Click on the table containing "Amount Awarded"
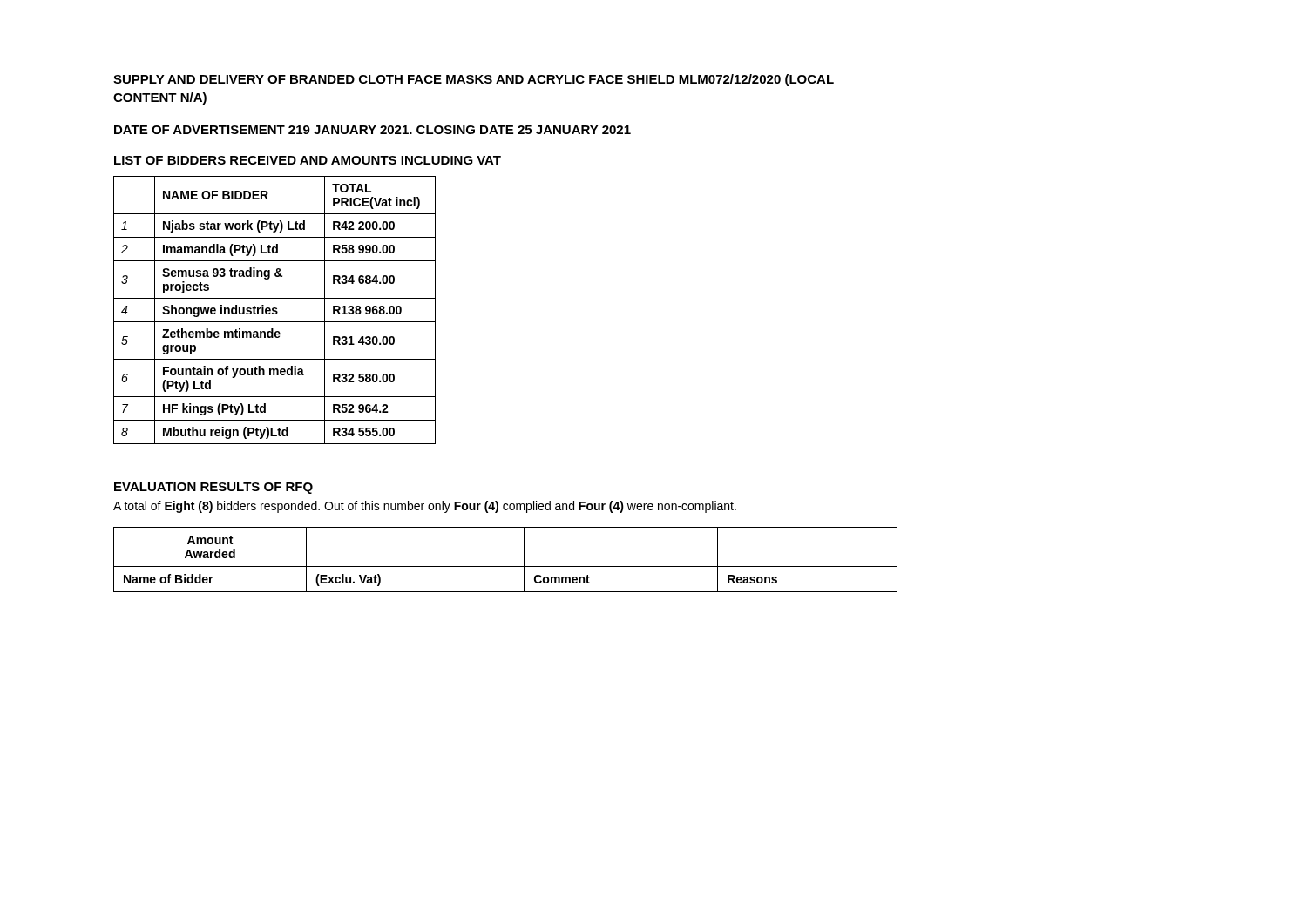The width and height of the screenshot is (1307, 924). 654,560
